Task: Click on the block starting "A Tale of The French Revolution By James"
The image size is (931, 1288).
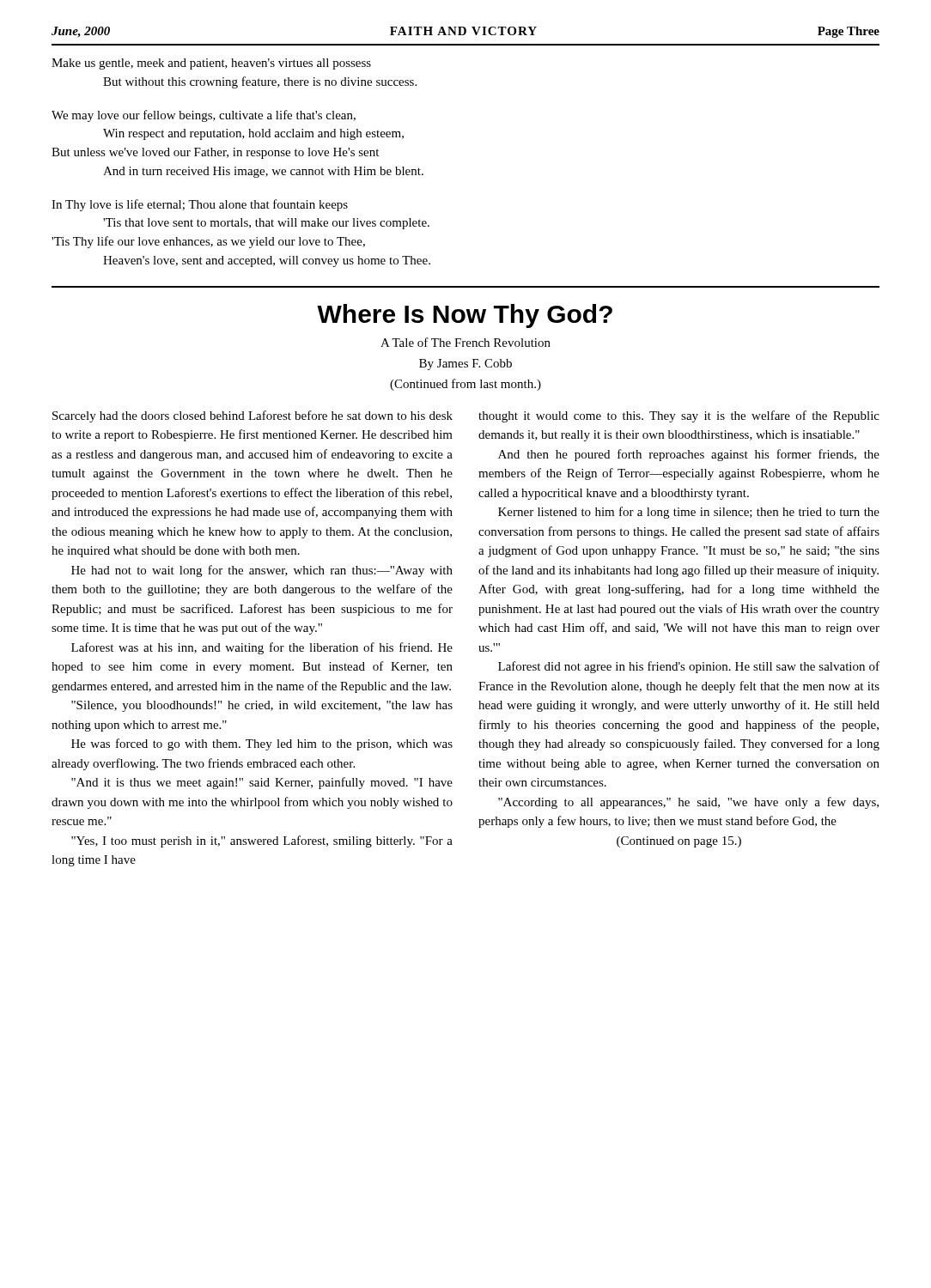Action: (x=466, y=363)
